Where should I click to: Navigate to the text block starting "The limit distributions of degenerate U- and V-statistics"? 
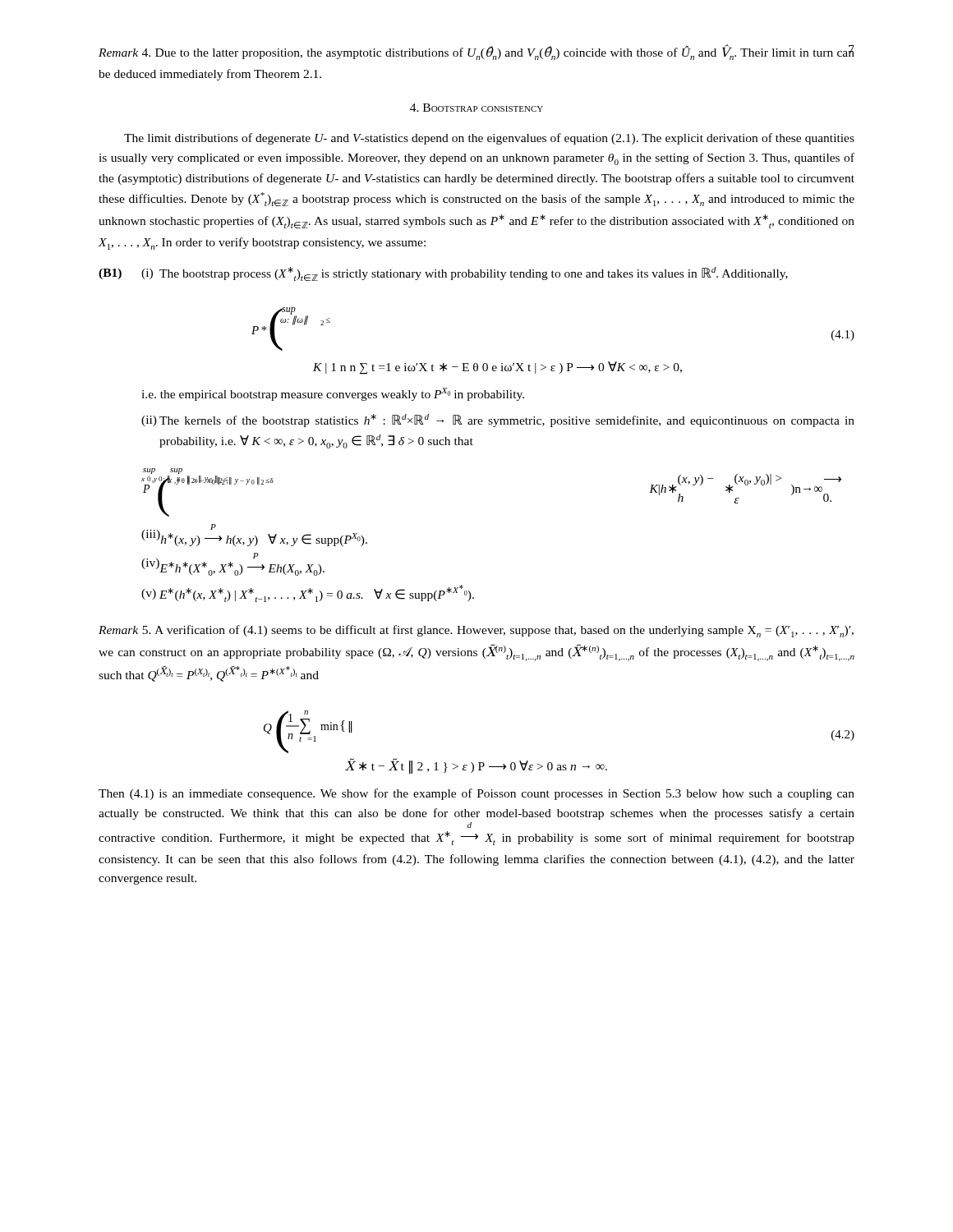coord(476,191)
